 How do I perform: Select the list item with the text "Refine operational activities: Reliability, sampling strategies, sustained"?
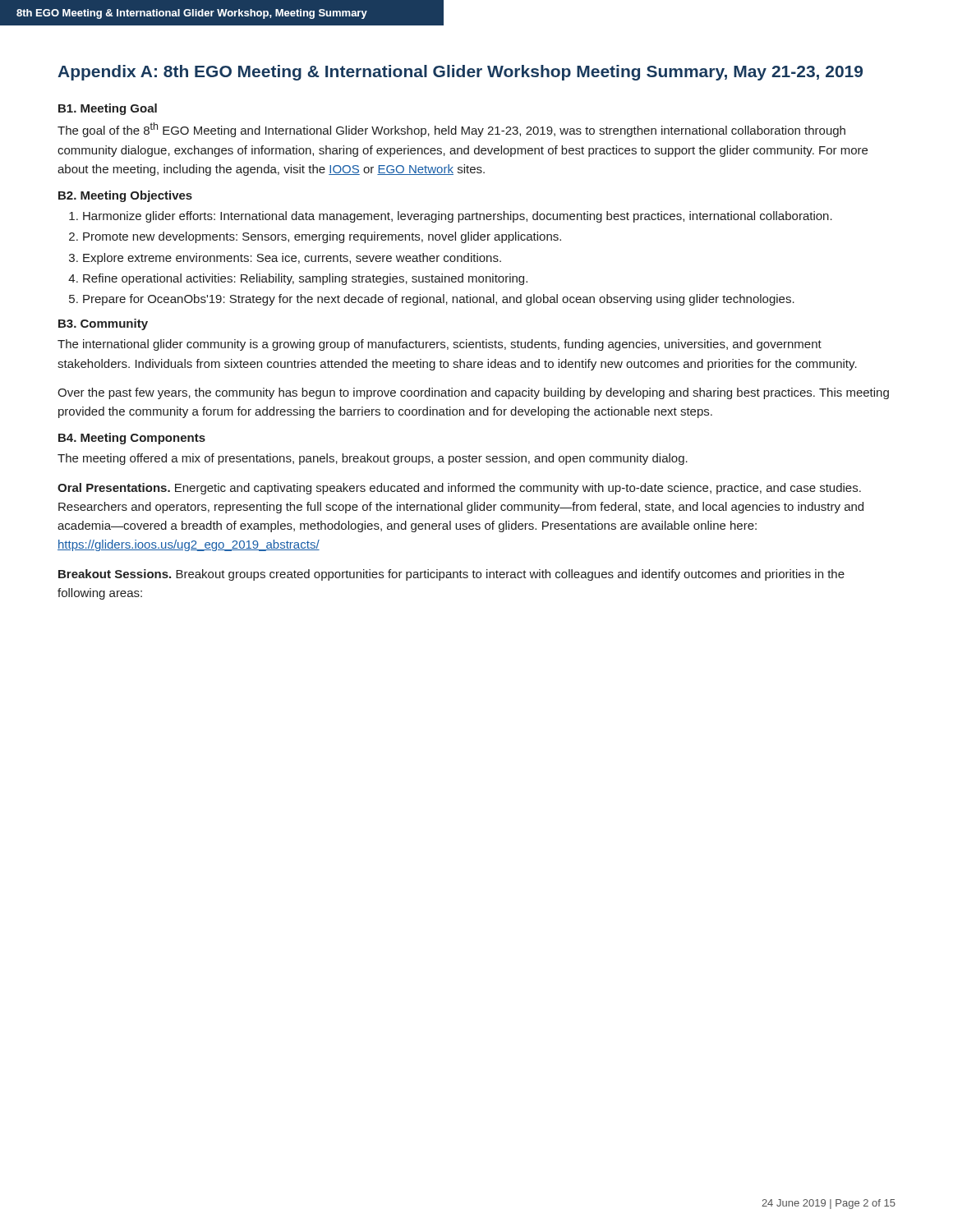305,278
